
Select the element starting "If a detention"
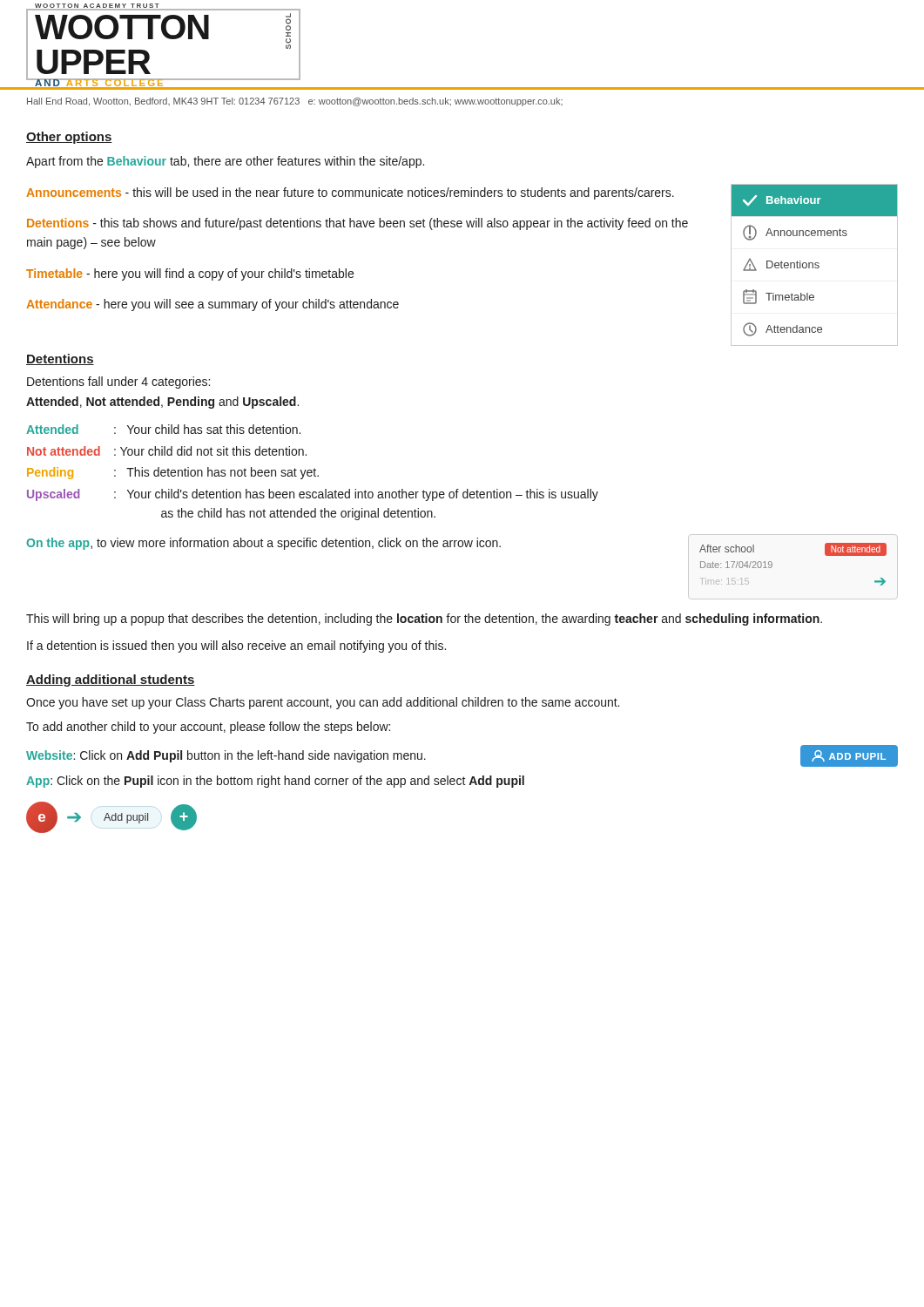(237, 646)
